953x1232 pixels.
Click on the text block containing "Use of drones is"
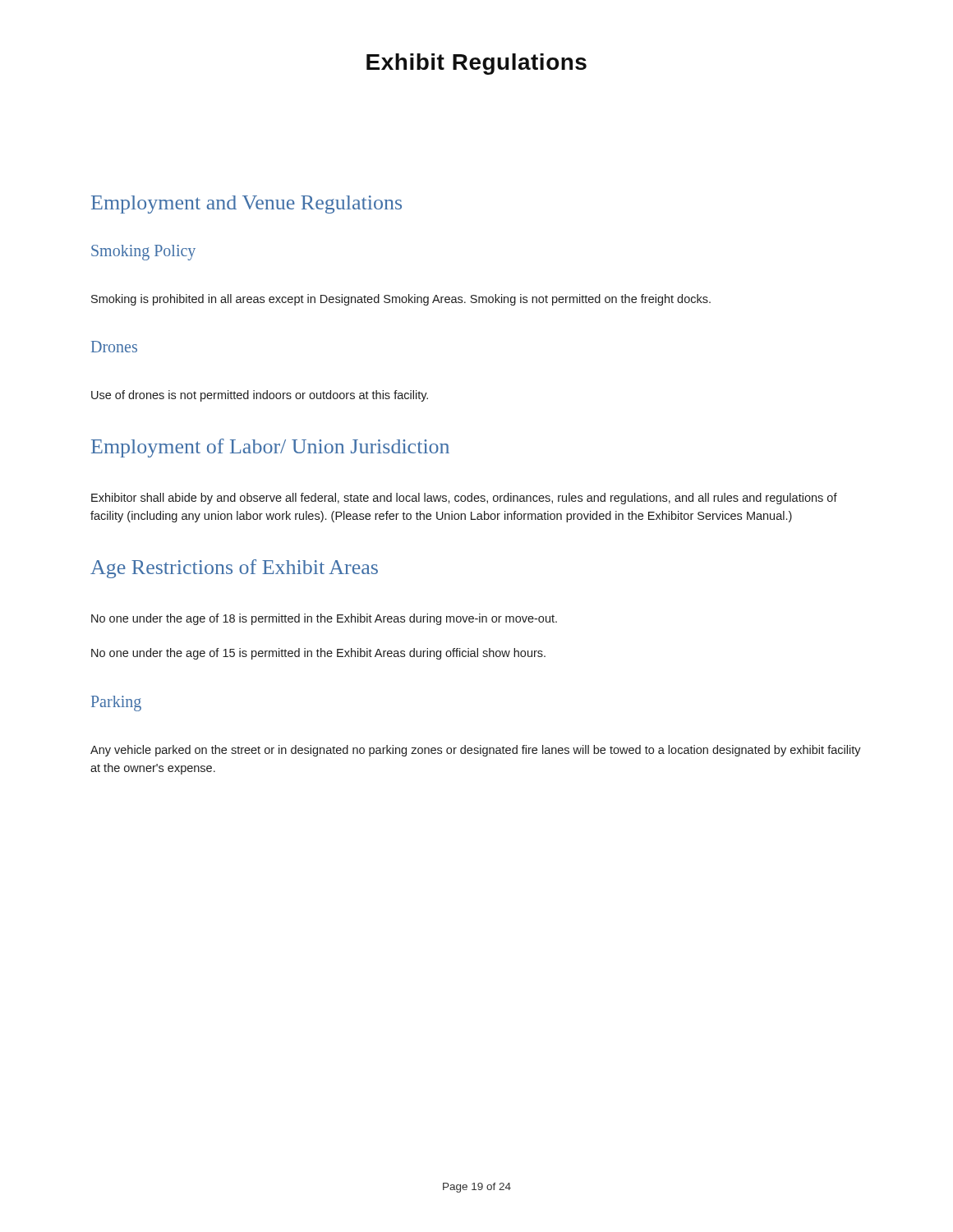(260, 396)
